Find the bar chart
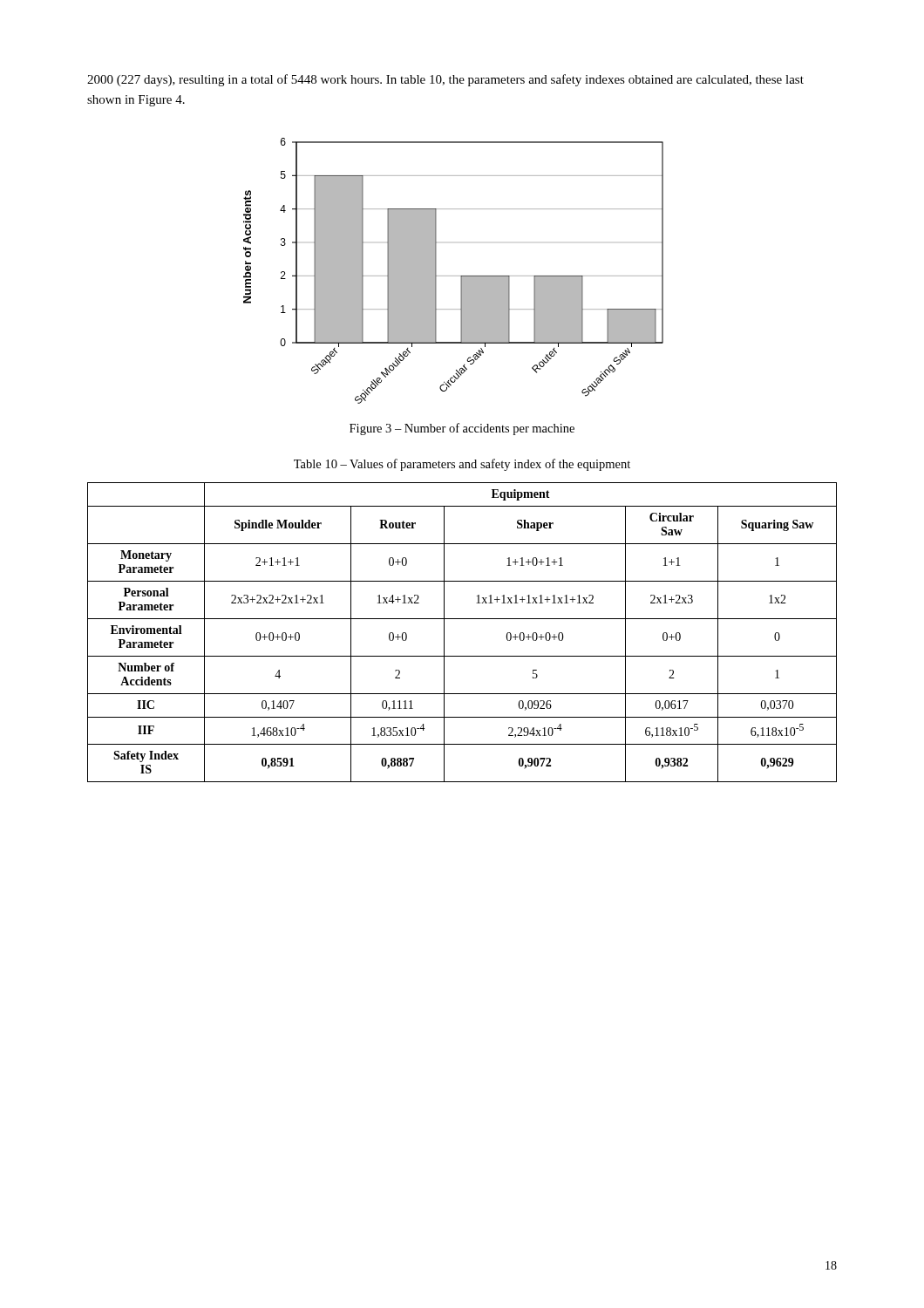The height and width of the screenshot is (1308, 924). (x=462, y=273)
